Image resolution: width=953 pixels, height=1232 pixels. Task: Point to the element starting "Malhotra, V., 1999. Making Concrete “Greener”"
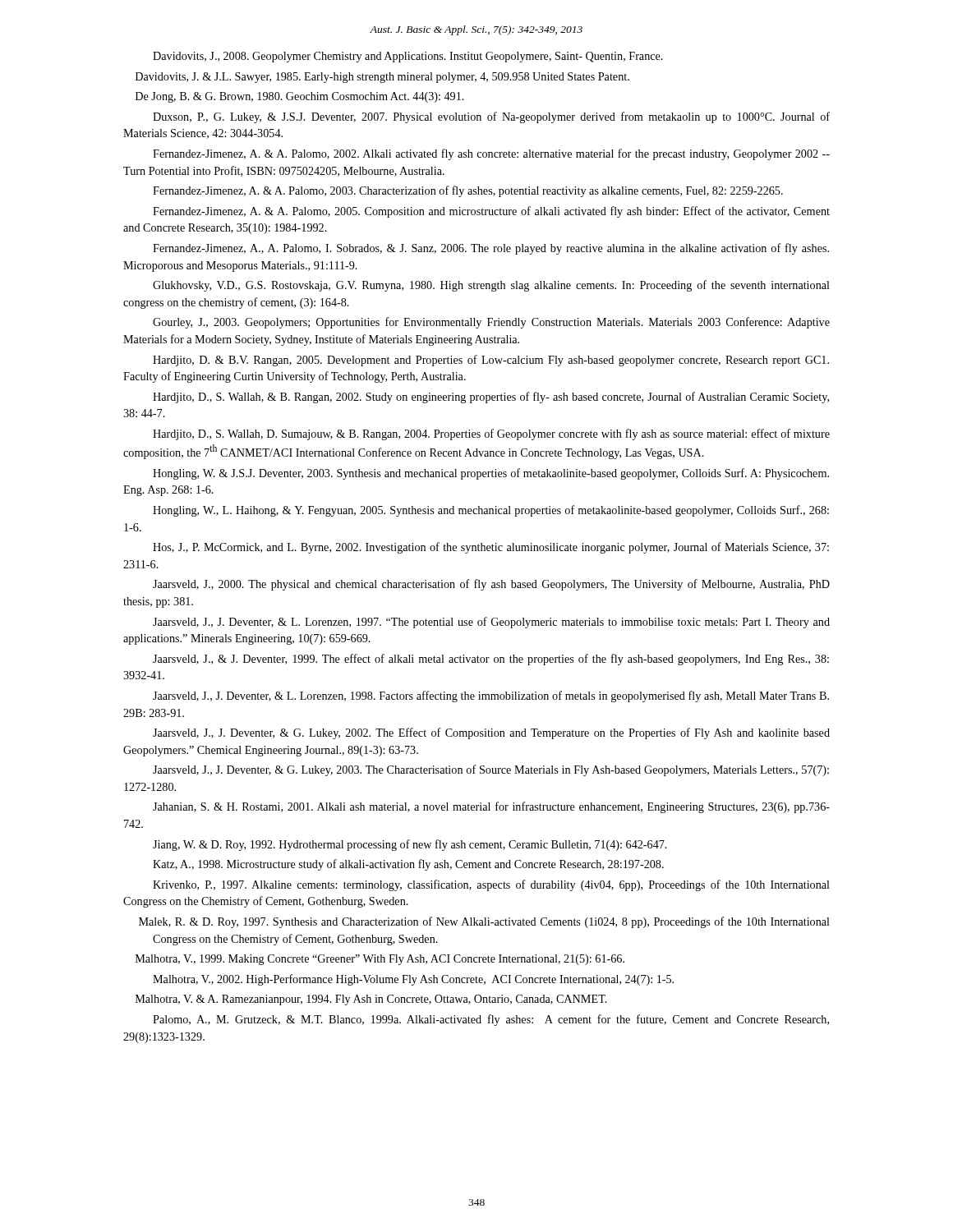click(x=374, y=959)
